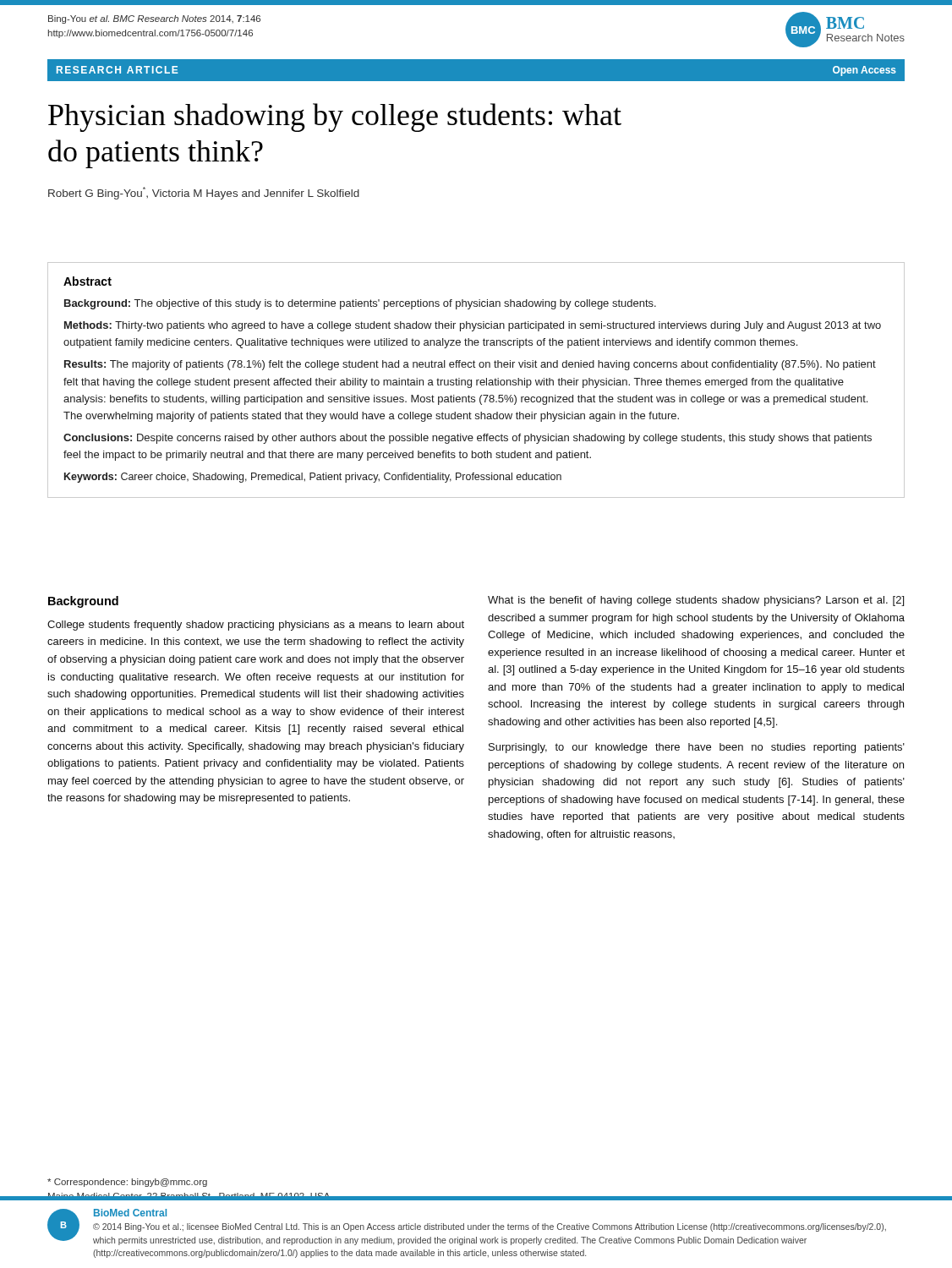Navigate to the element starting "RESEARCH ARTICLE"

[x=118, y=70]
